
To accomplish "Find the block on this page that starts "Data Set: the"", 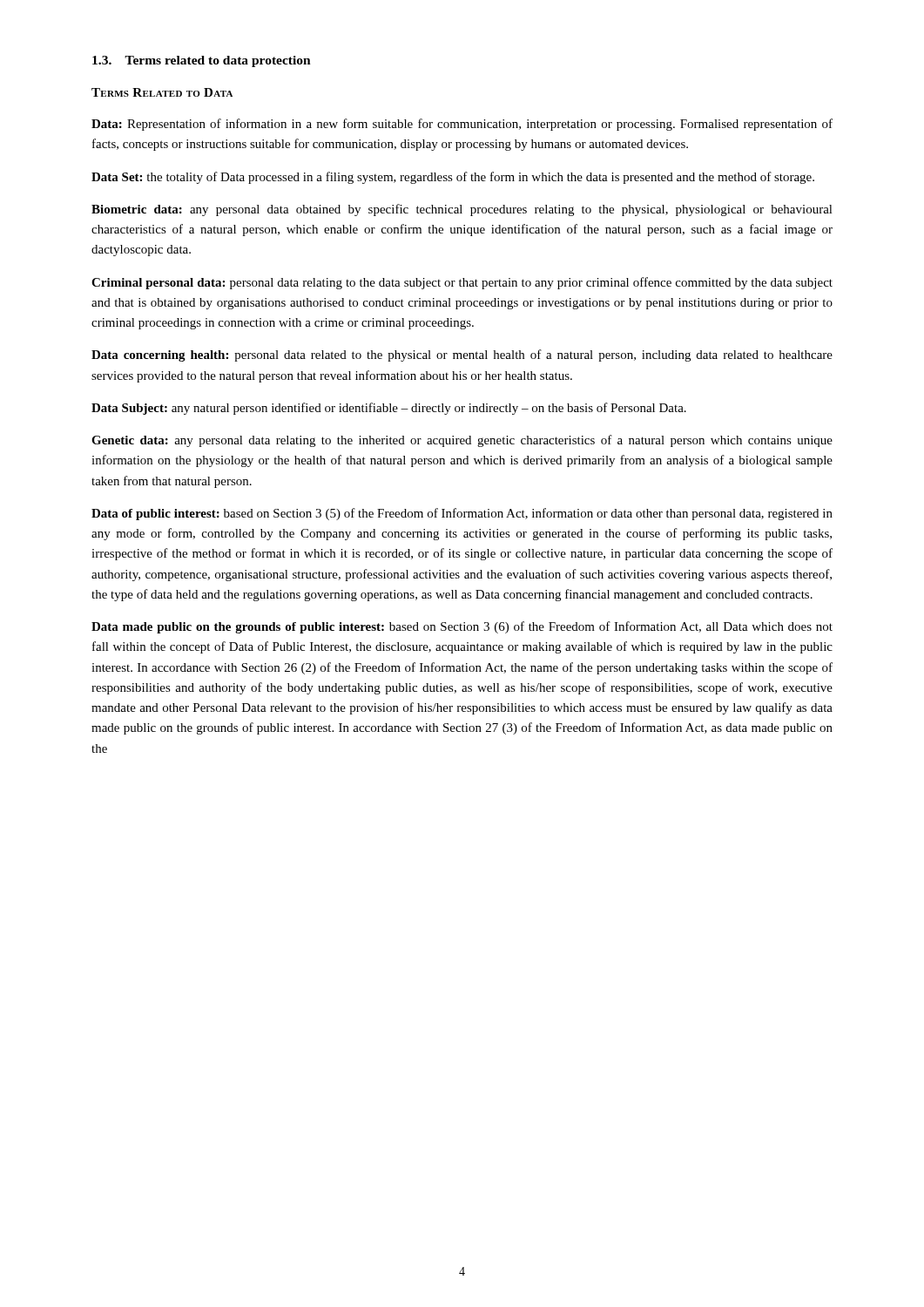I will 453,176.
